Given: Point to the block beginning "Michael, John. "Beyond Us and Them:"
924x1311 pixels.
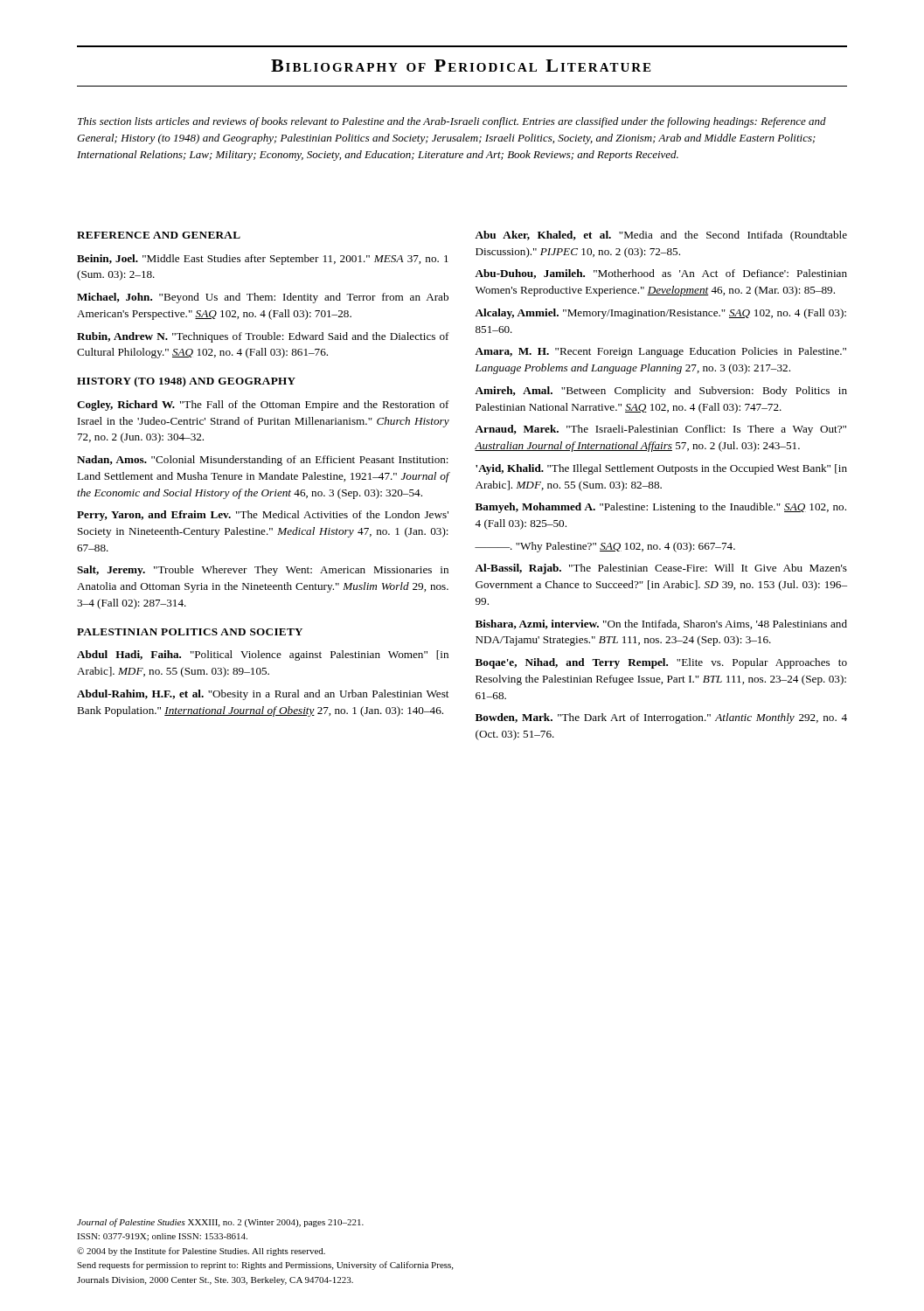Looking at the screenshot, I should point(263,306).
